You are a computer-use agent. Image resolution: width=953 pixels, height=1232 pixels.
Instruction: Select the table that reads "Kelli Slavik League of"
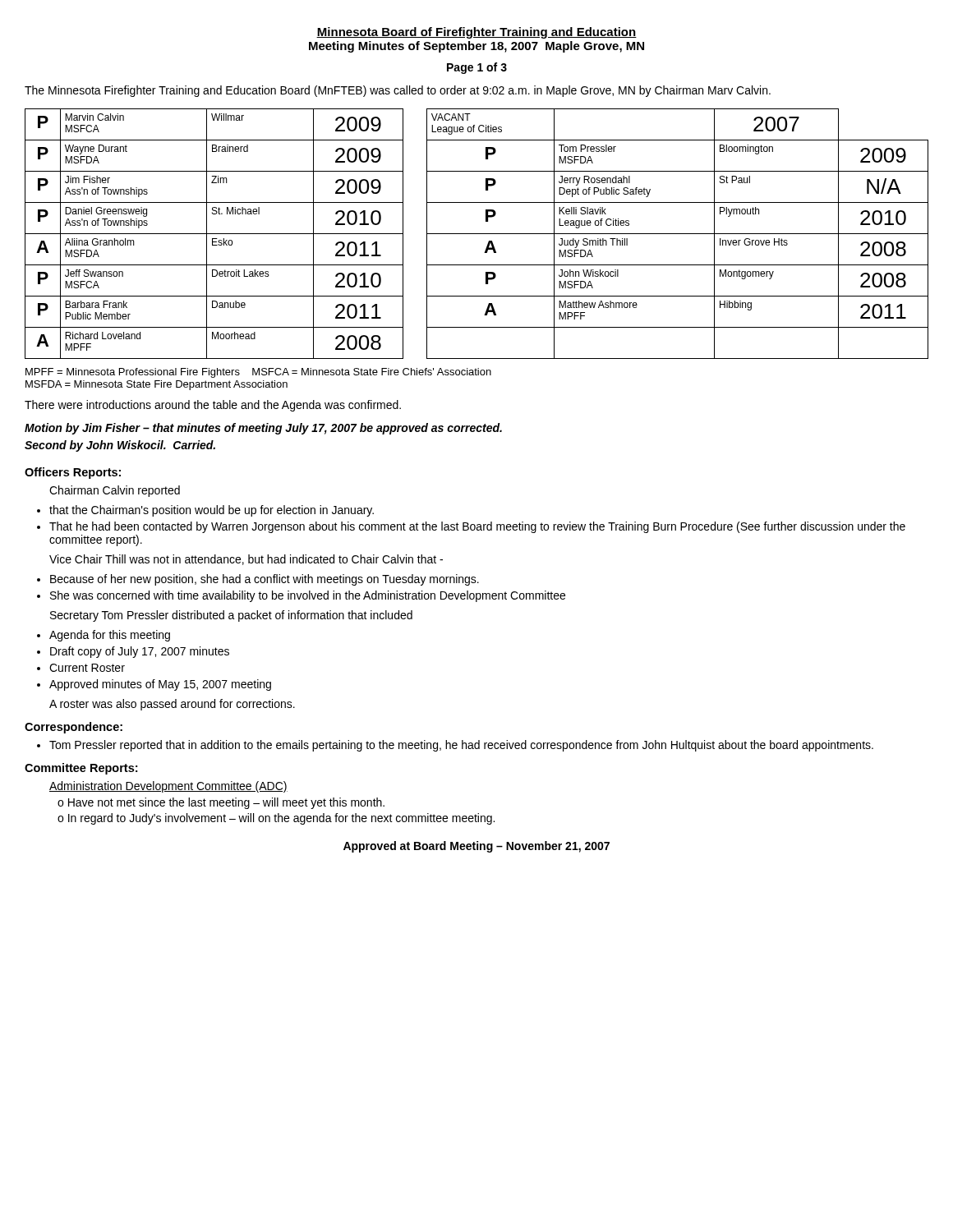tap(476, 234)
